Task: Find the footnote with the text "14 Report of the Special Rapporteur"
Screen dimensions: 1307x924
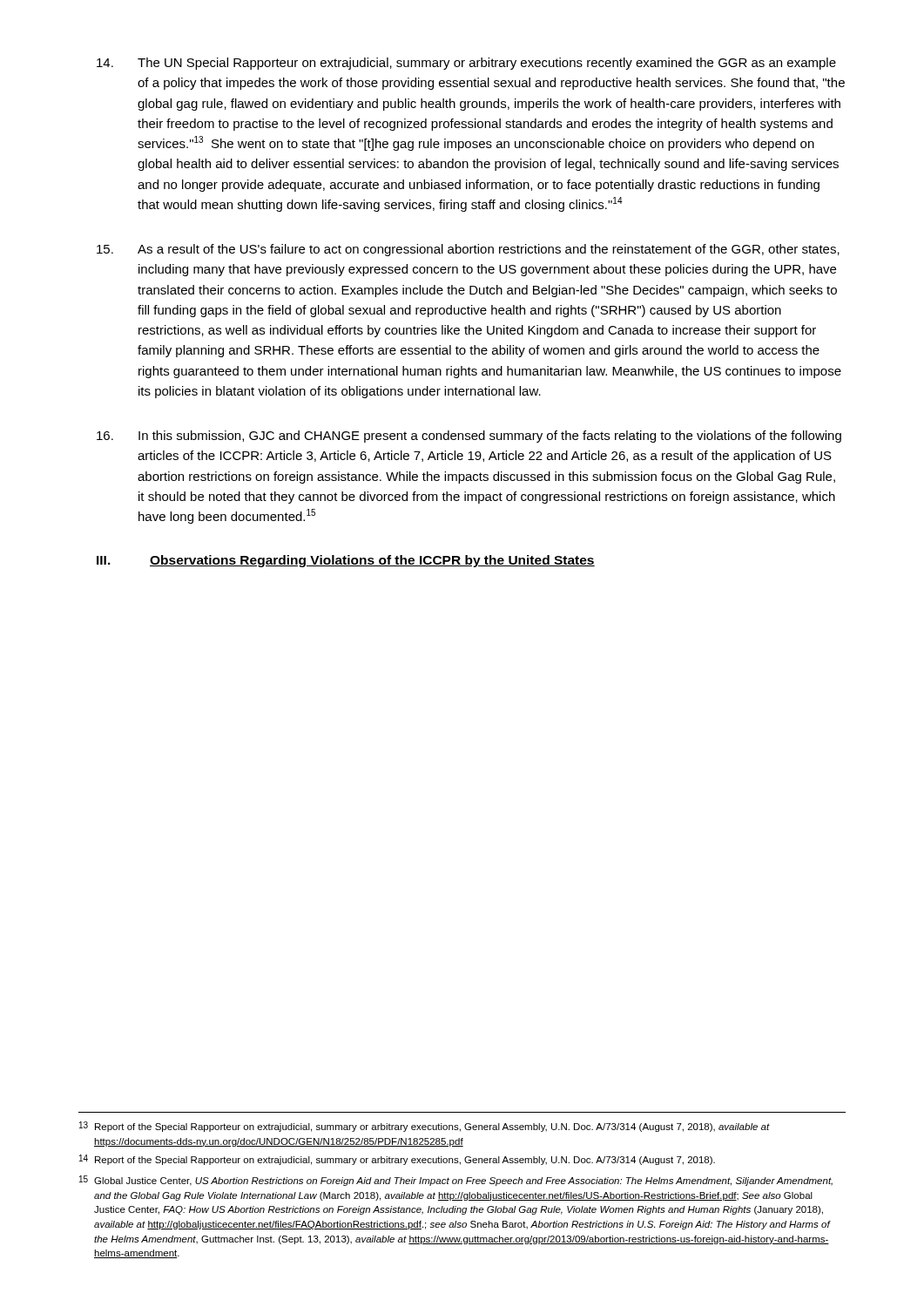Action: 462,1161
